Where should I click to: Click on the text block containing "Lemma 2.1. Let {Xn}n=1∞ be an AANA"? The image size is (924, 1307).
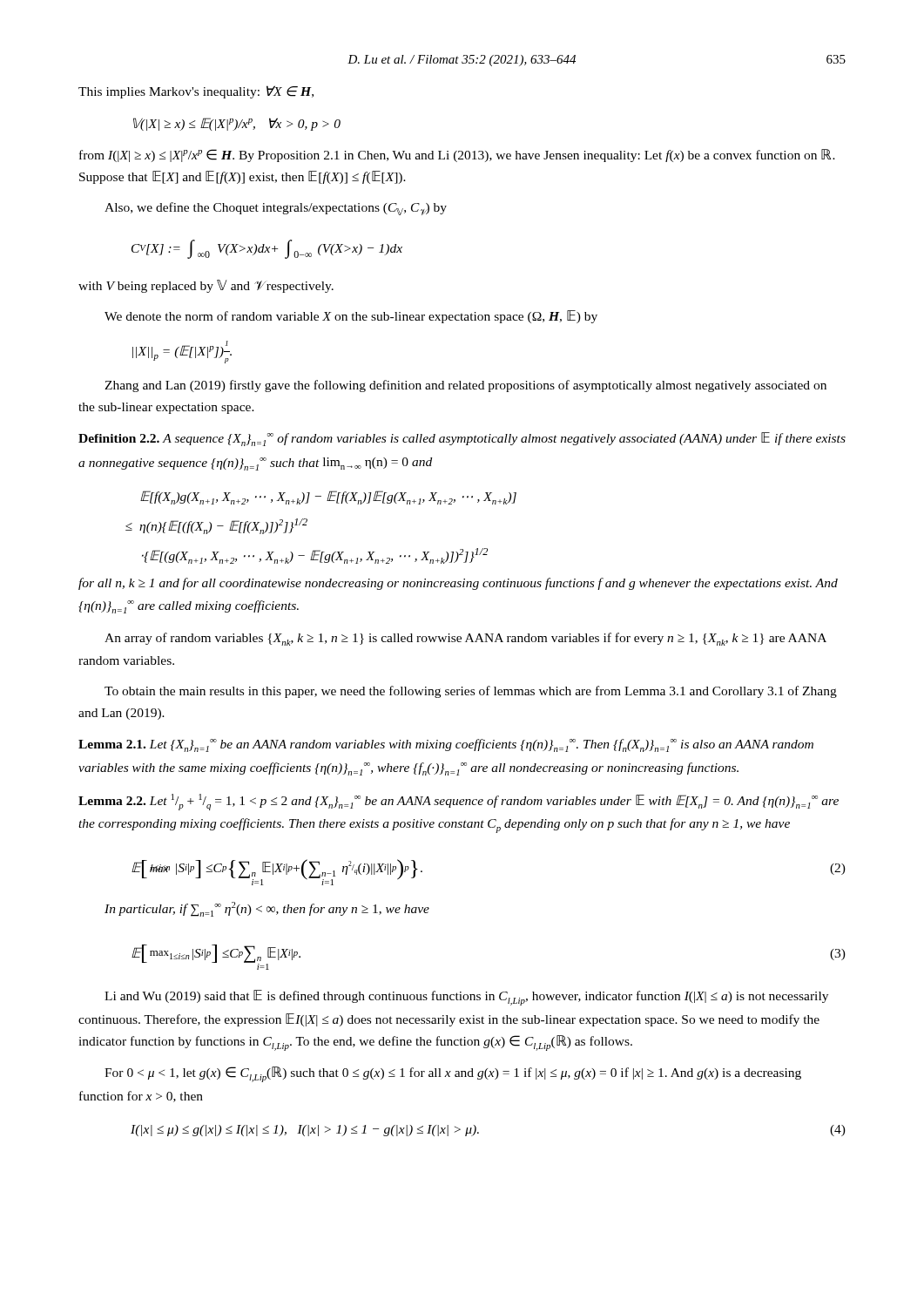click(x=446, y=756)
